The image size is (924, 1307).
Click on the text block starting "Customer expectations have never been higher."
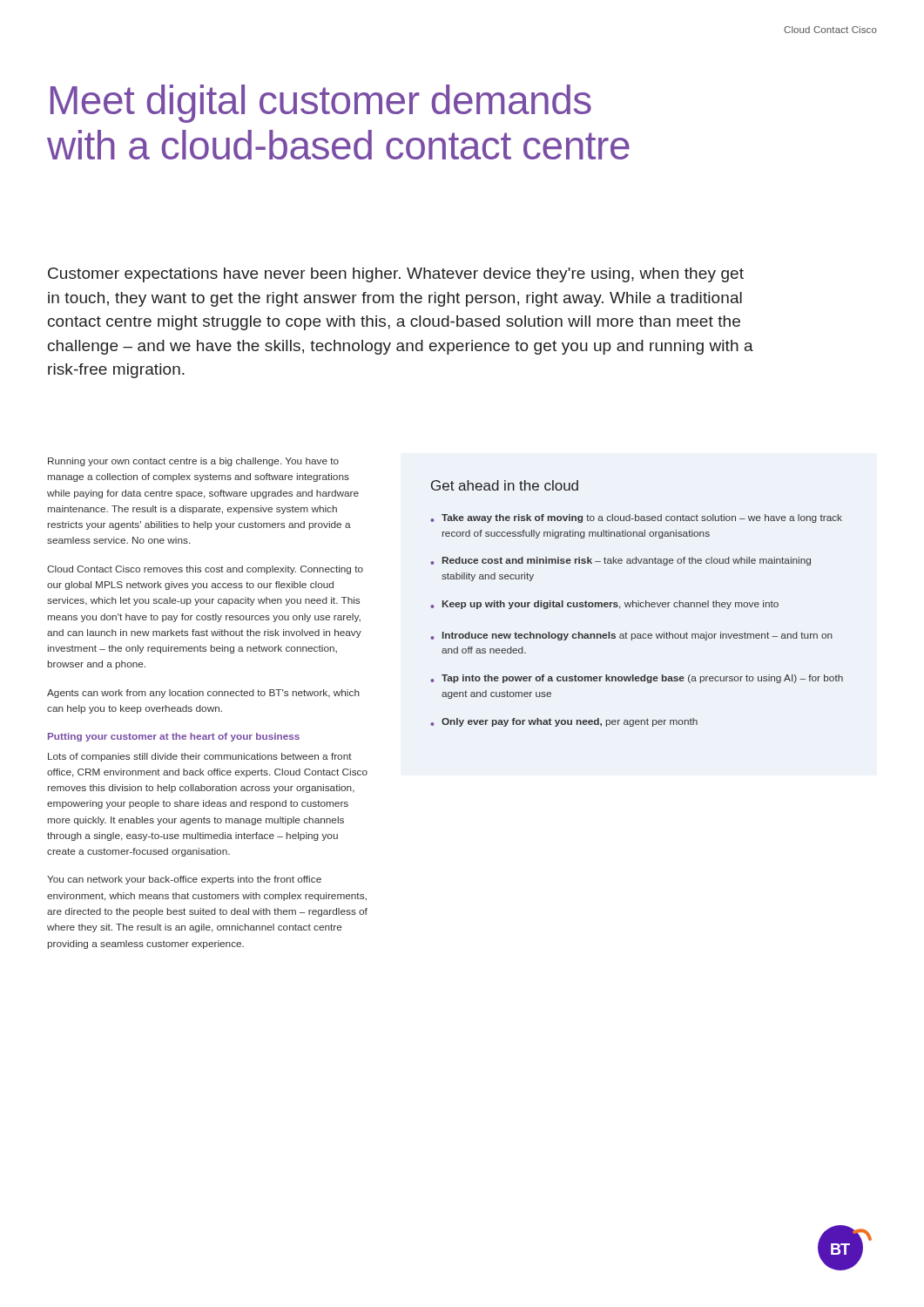point(400,321)
